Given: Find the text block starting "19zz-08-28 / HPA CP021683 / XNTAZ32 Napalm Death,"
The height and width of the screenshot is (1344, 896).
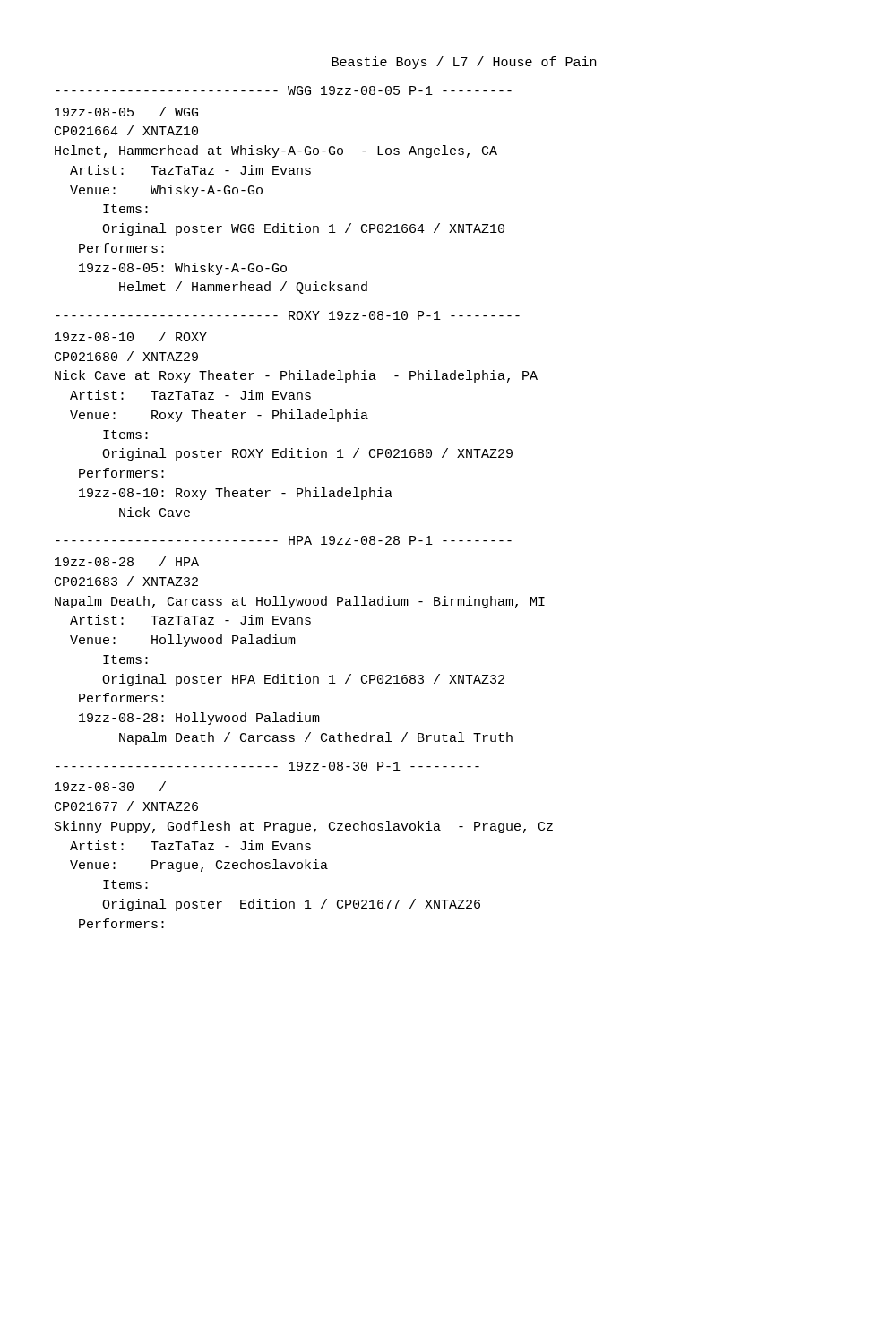Looking at the screenshot, I should click(x=127, y=561).
